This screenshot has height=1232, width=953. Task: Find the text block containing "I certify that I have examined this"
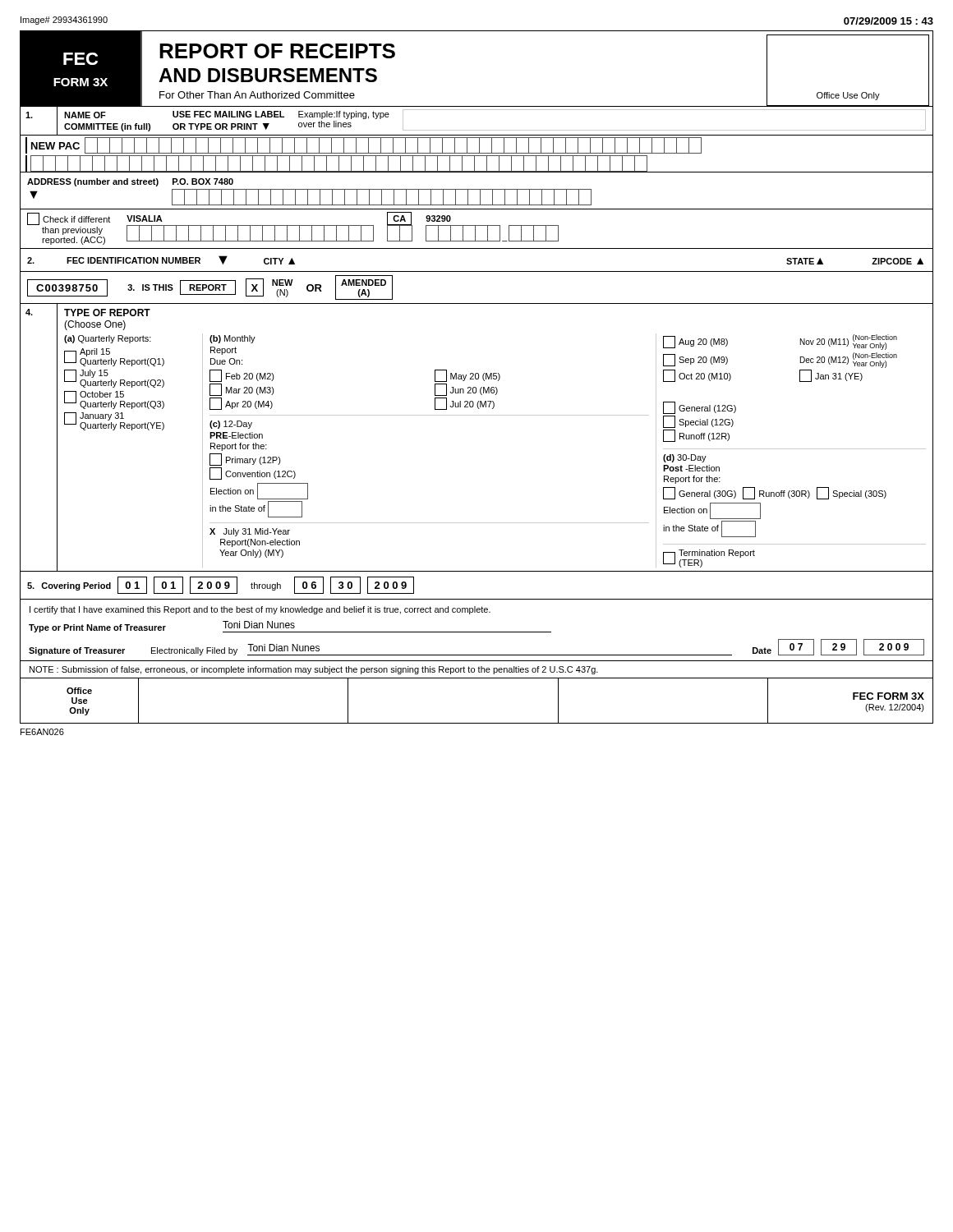pyautogui.click(x=476, y=630)
